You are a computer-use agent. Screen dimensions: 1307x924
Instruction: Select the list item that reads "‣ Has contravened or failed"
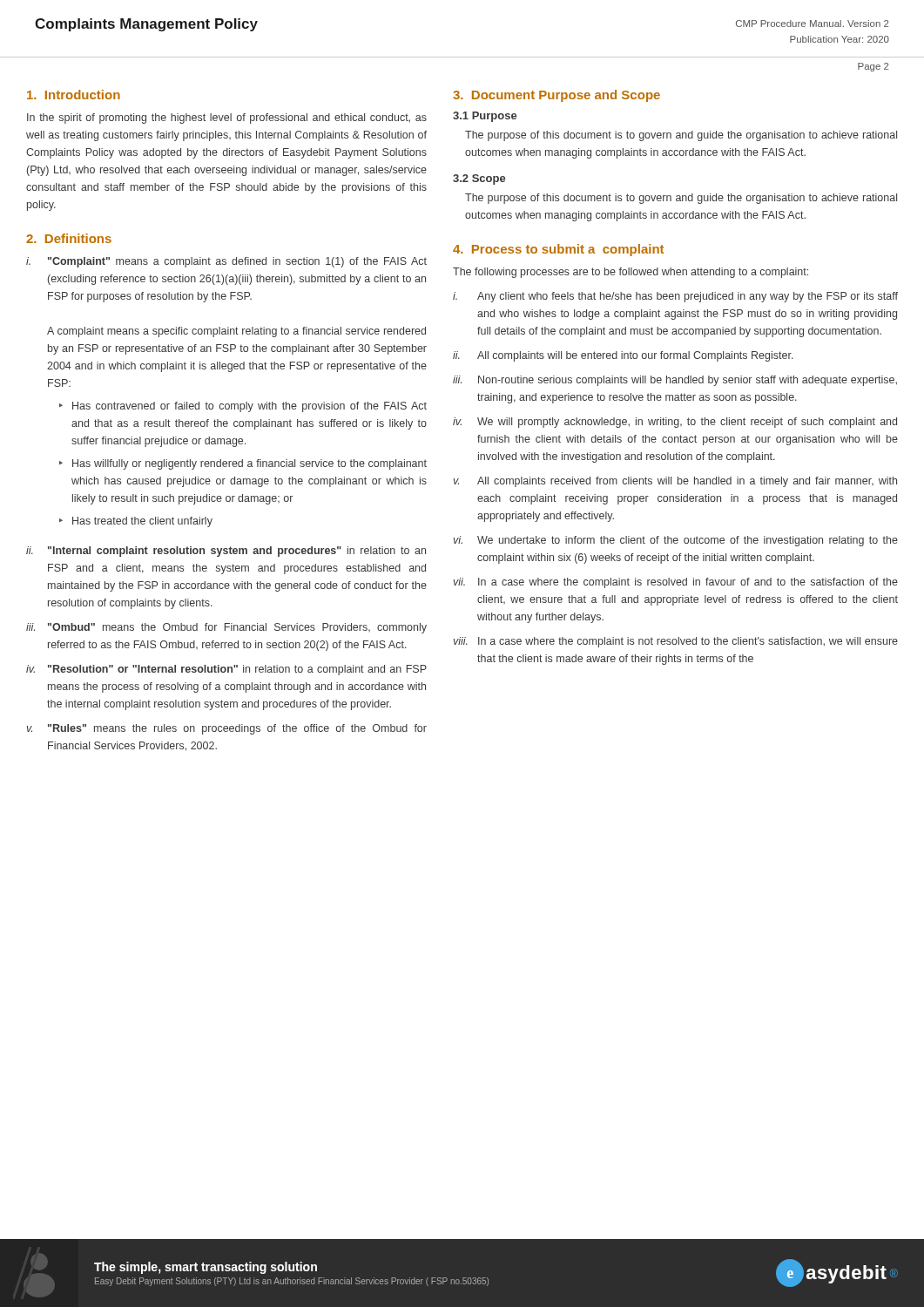(242, 423)
